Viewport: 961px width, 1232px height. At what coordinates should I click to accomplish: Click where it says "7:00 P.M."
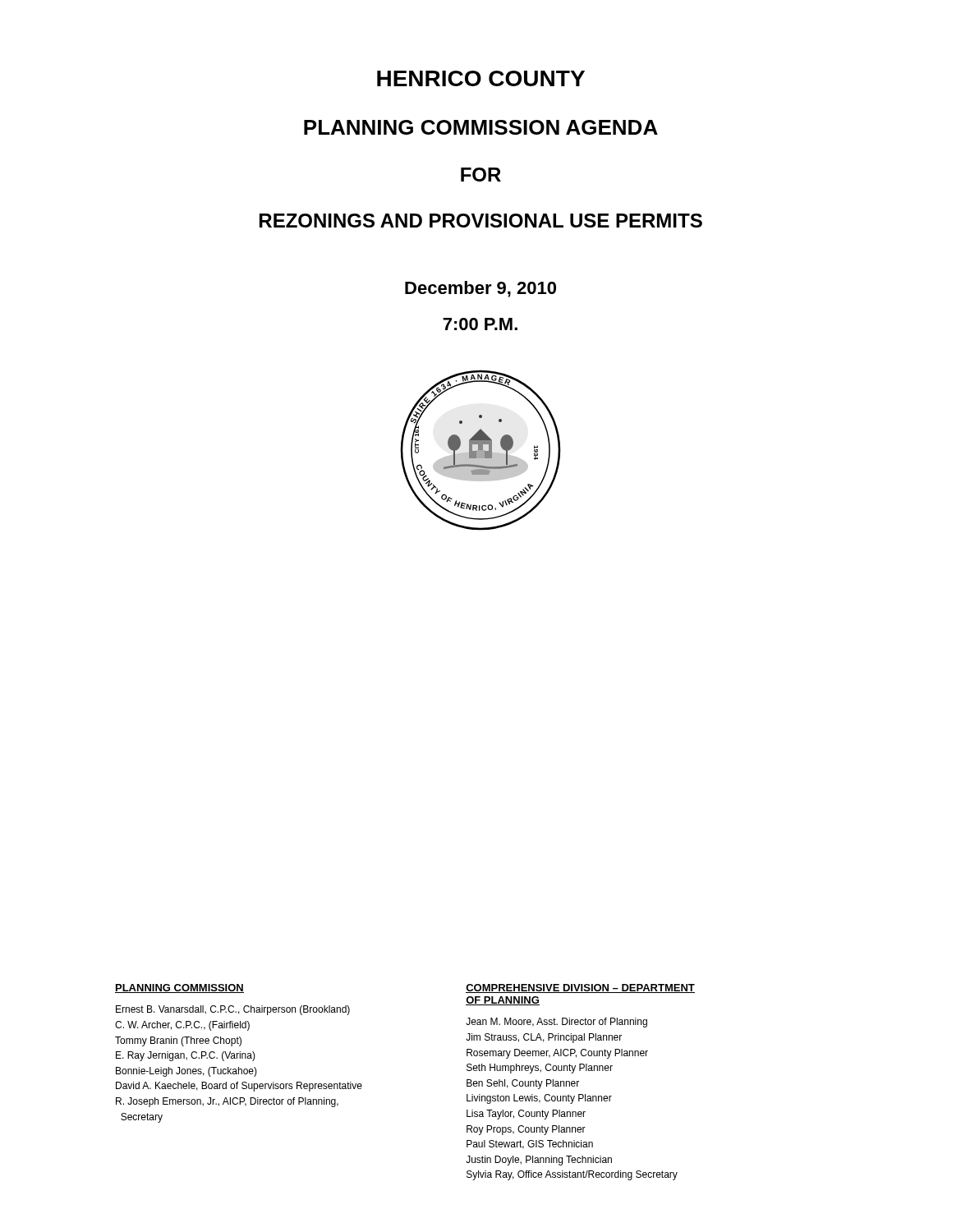480,324
